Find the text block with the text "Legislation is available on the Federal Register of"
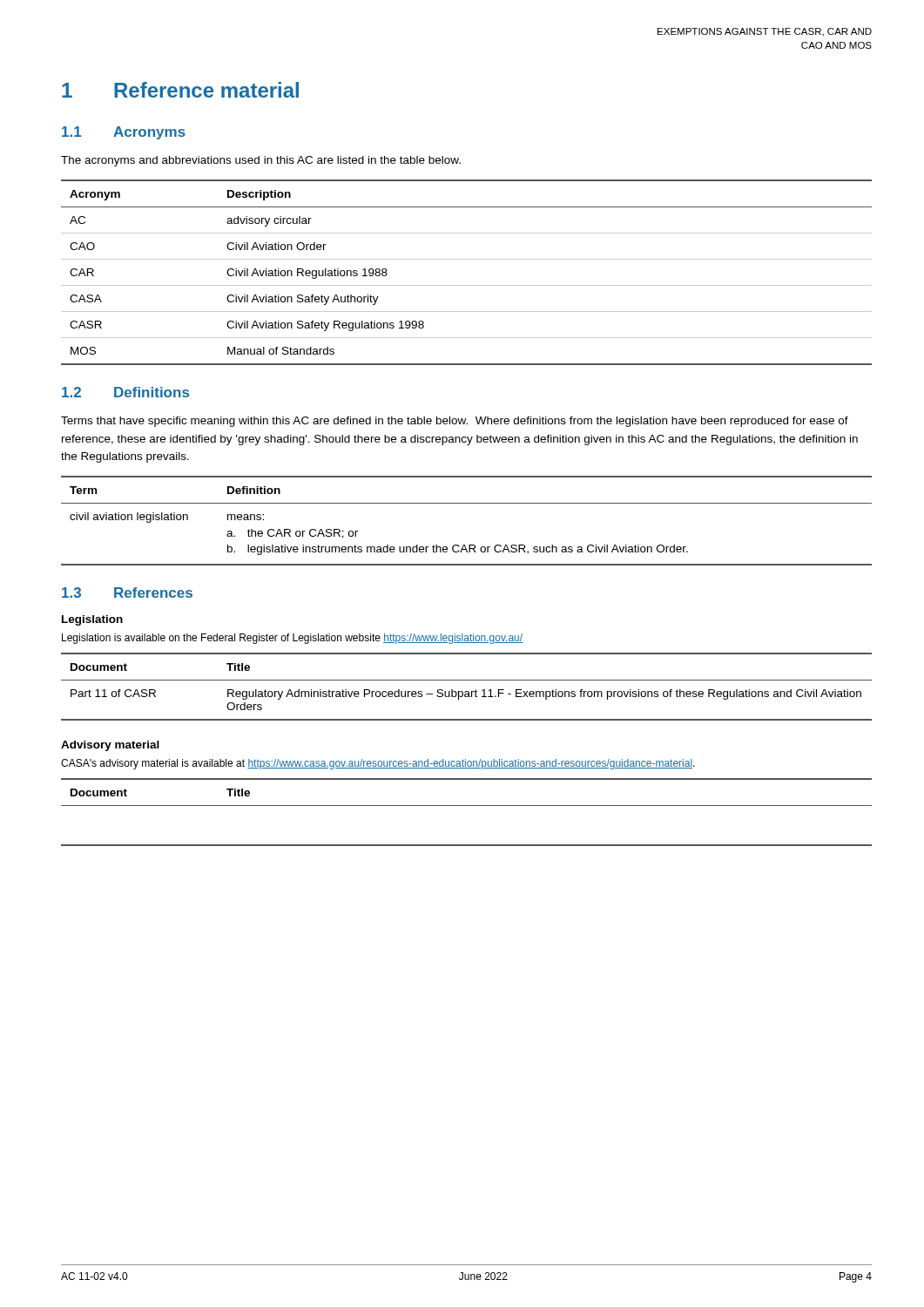This screenshot has height=1307, width=924. [292, 638]
